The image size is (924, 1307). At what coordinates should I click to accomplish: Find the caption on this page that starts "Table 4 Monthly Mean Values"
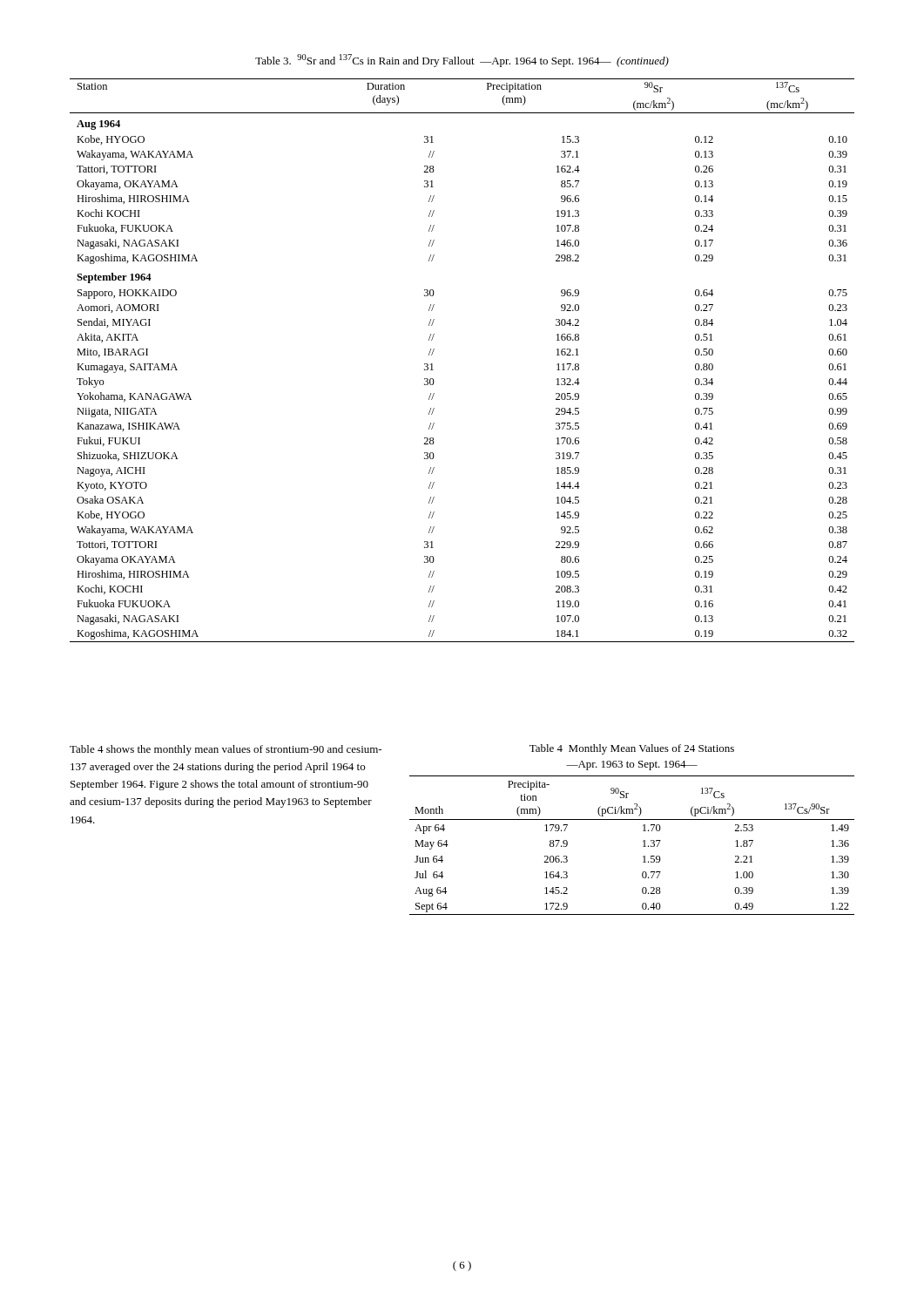pyautogui.click(x=632, y=756)
